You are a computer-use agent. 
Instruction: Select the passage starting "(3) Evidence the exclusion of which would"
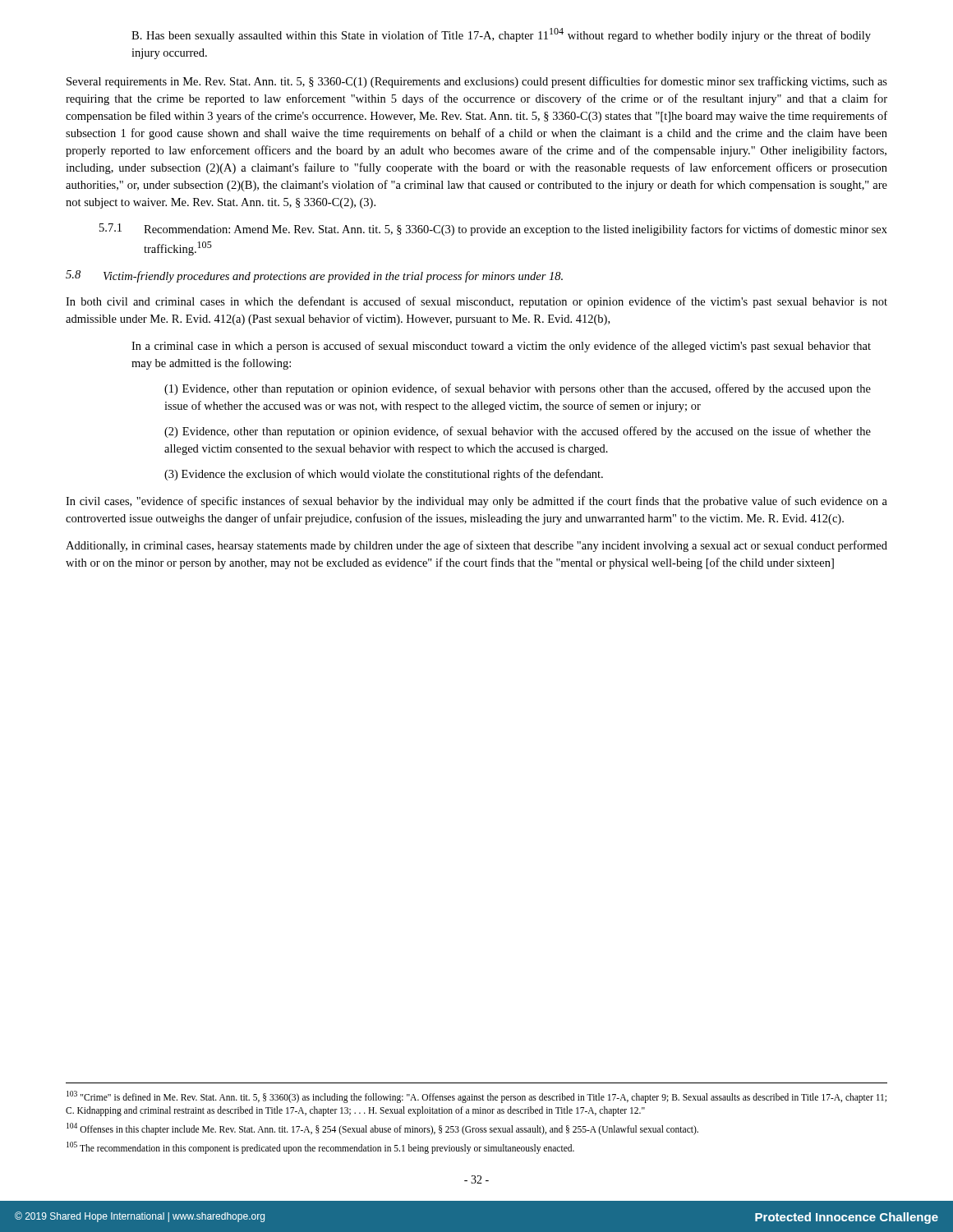coord(518,474)
